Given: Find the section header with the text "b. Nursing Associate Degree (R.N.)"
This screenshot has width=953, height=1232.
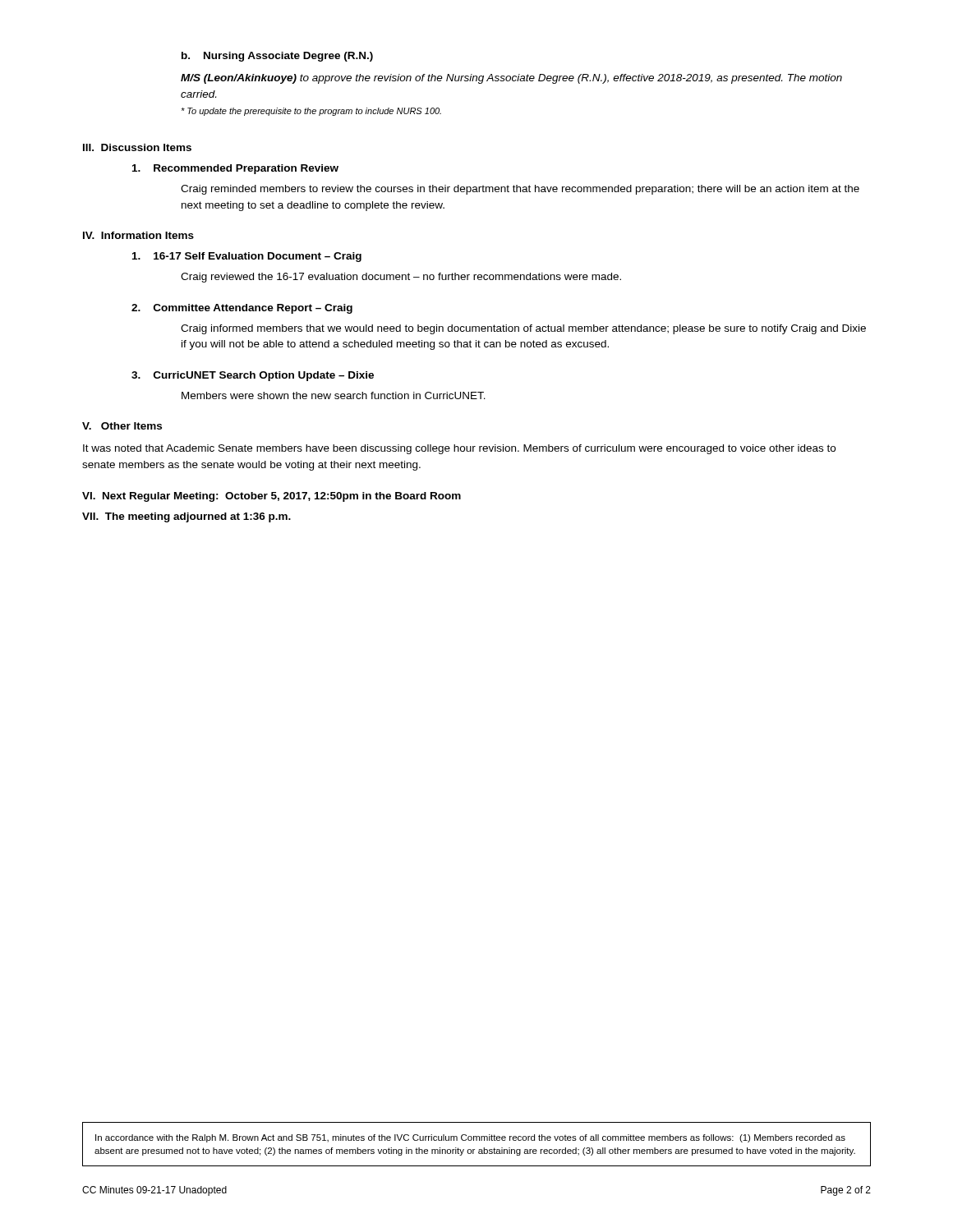Looking at the screenshot, I should [277, 55].
